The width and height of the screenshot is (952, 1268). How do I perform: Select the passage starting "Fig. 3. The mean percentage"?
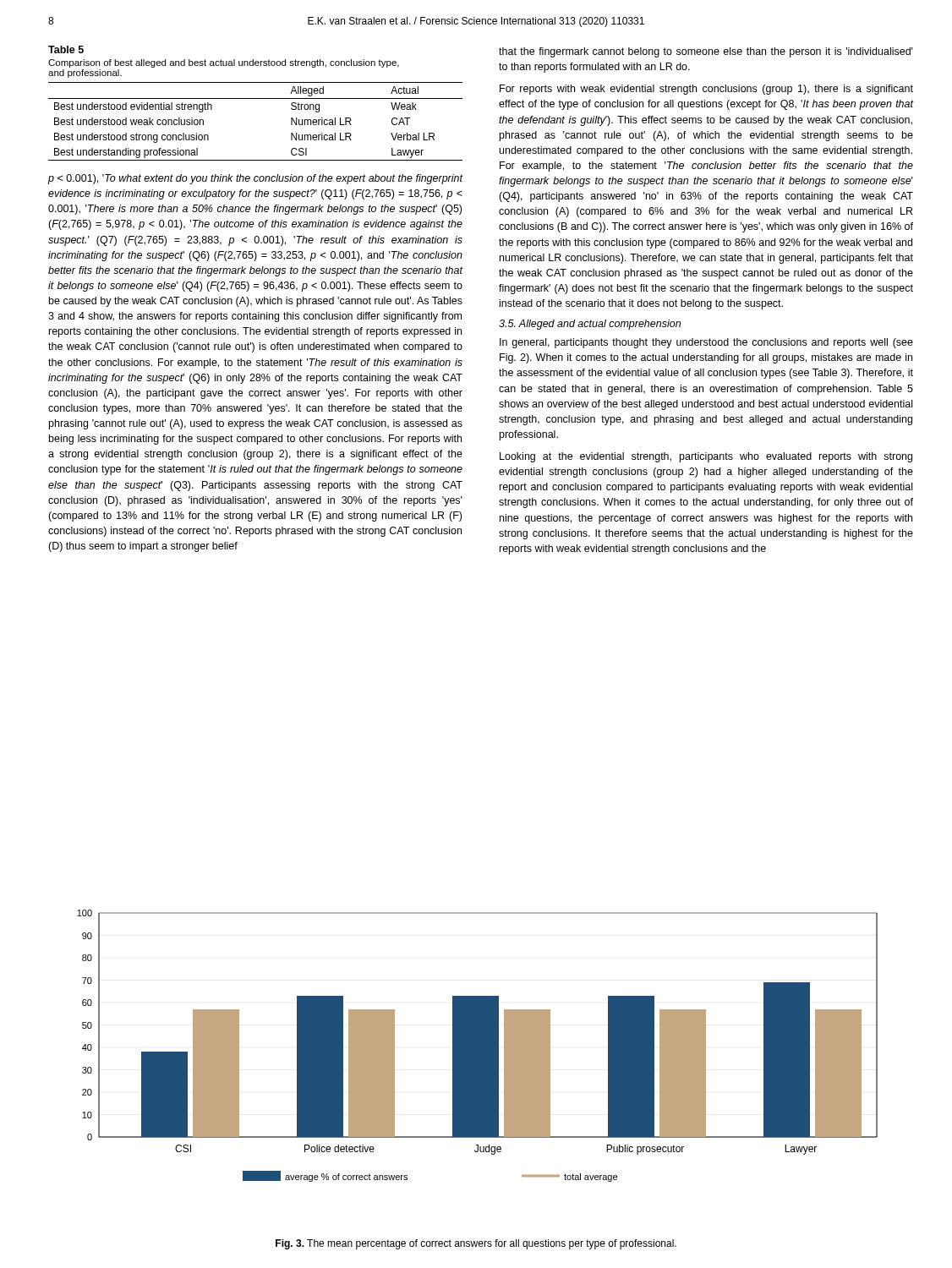point(476,1243)
